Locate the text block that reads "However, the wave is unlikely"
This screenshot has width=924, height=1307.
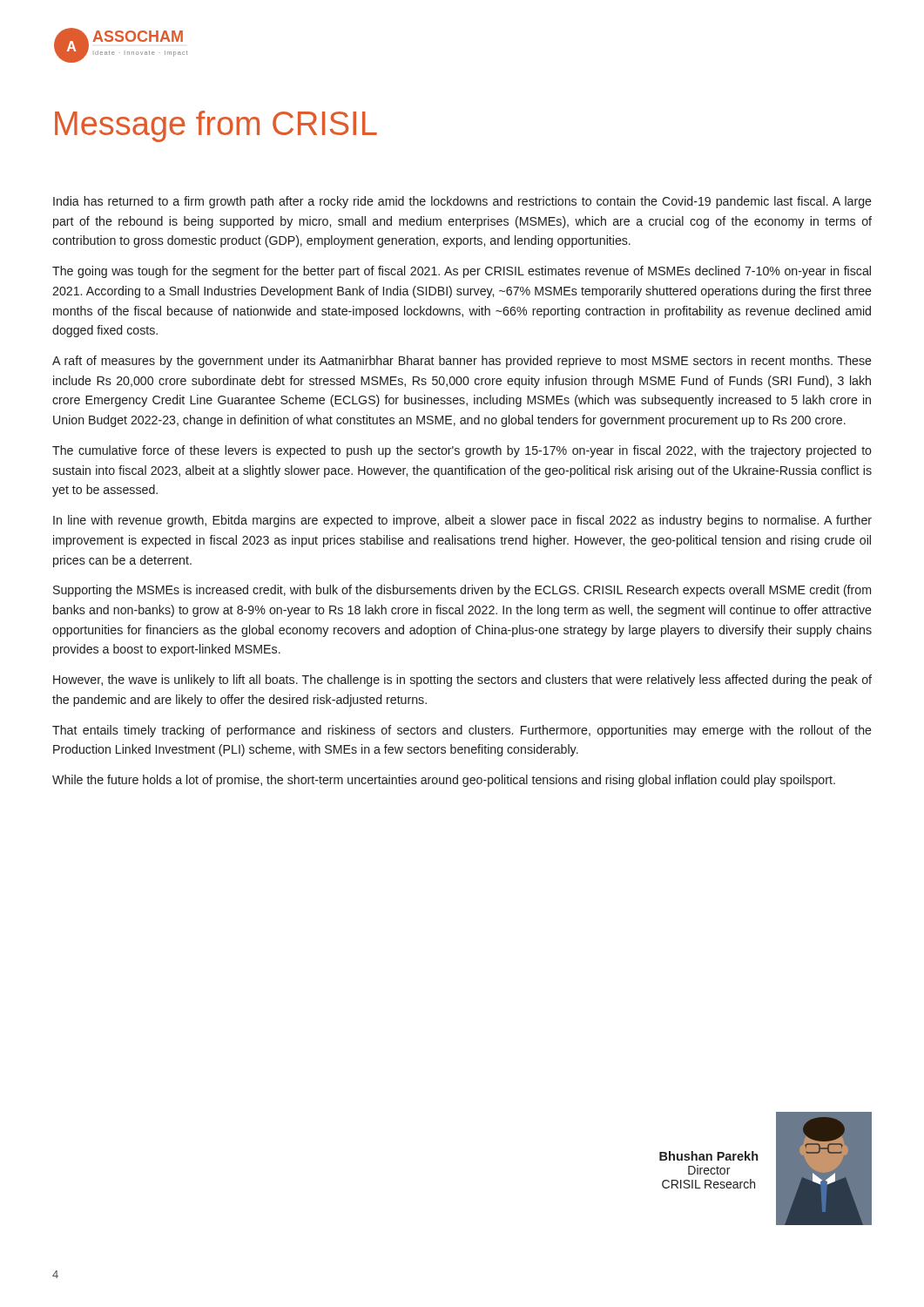(462, 690)
